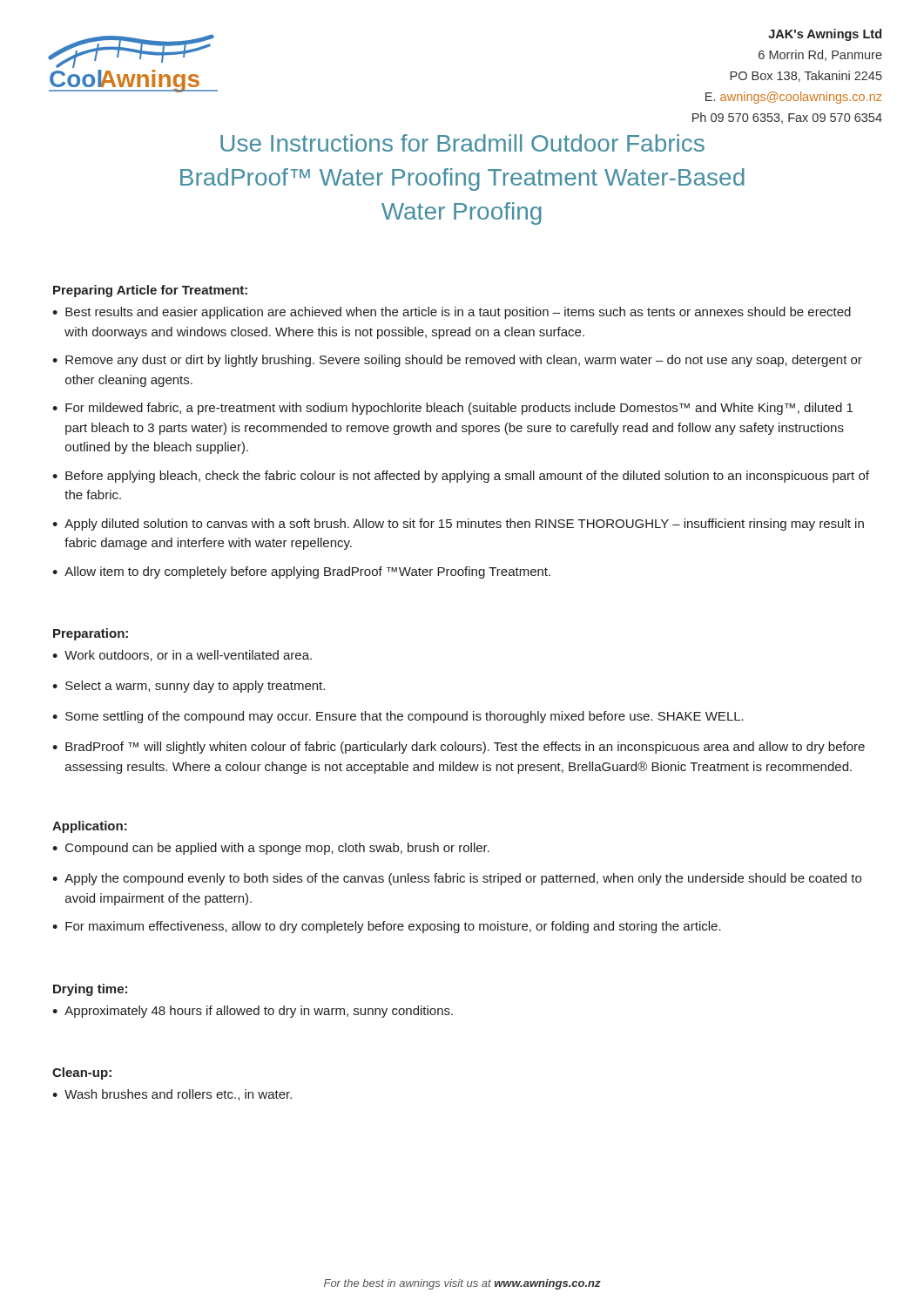Select the logo

tap(133, 61)
